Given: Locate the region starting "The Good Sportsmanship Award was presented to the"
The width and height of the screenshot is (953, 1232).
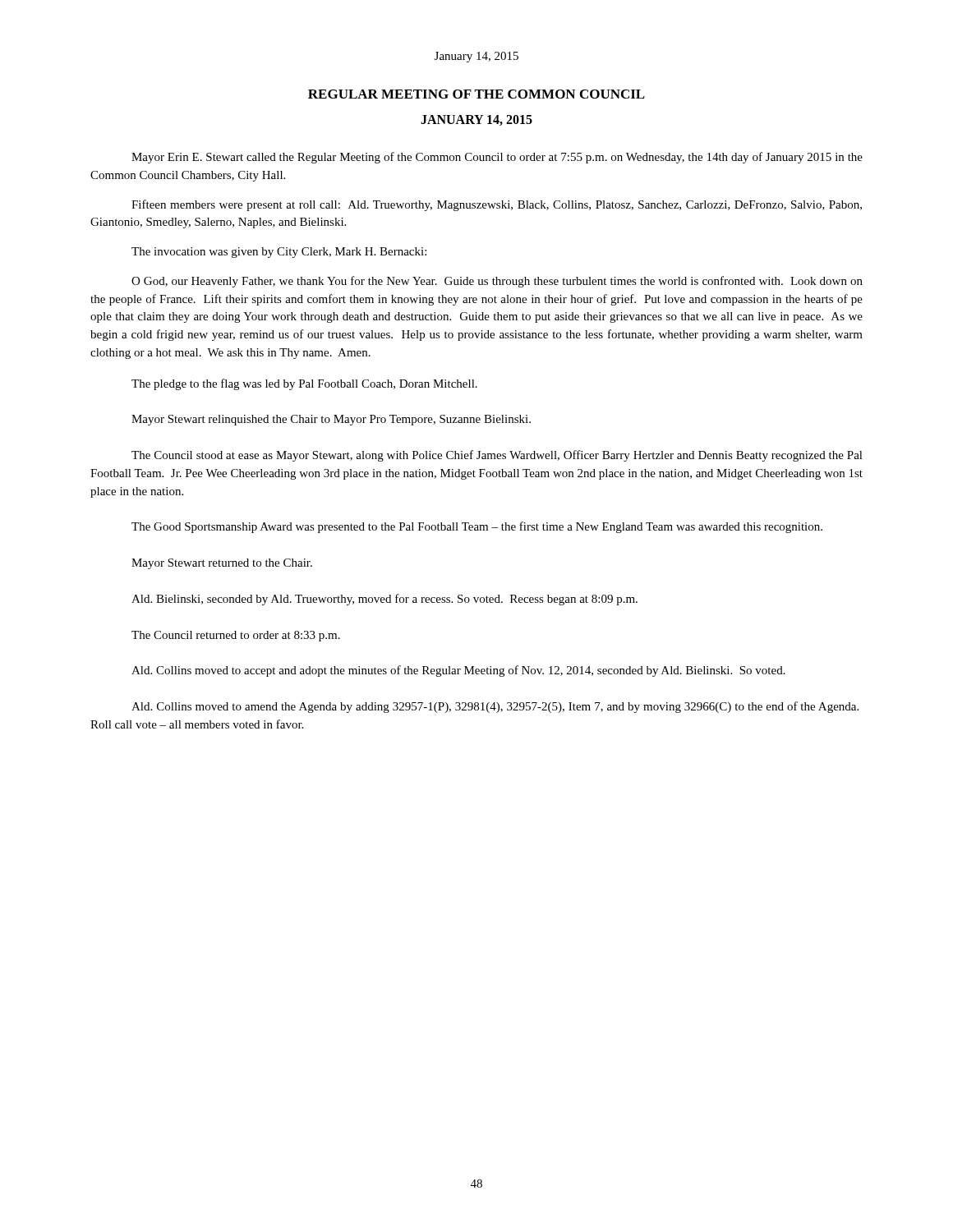Looking at the screenshot, I should pos(477,527).
